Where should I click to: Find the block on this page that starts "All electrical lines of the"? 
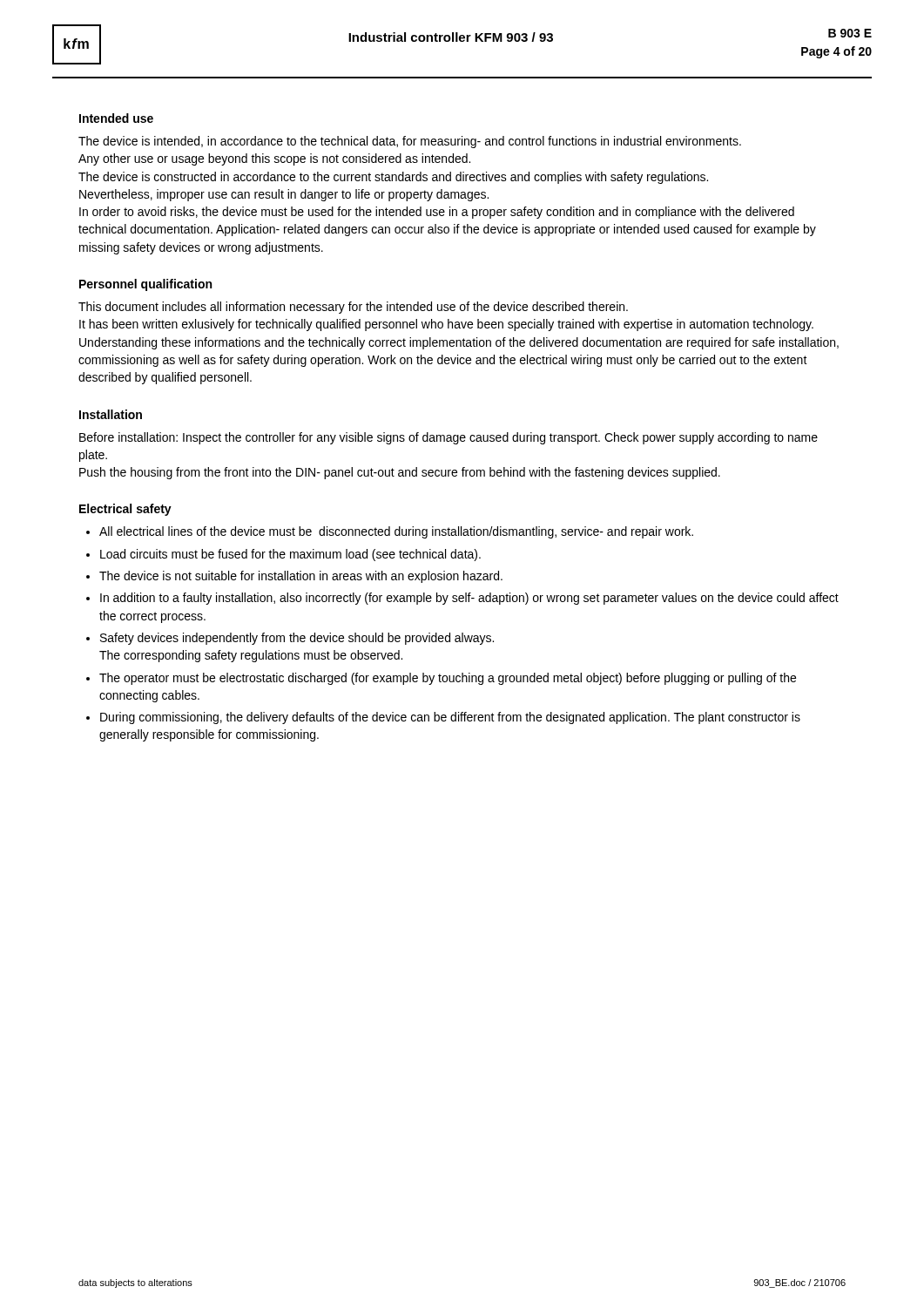tap(397, 532)
